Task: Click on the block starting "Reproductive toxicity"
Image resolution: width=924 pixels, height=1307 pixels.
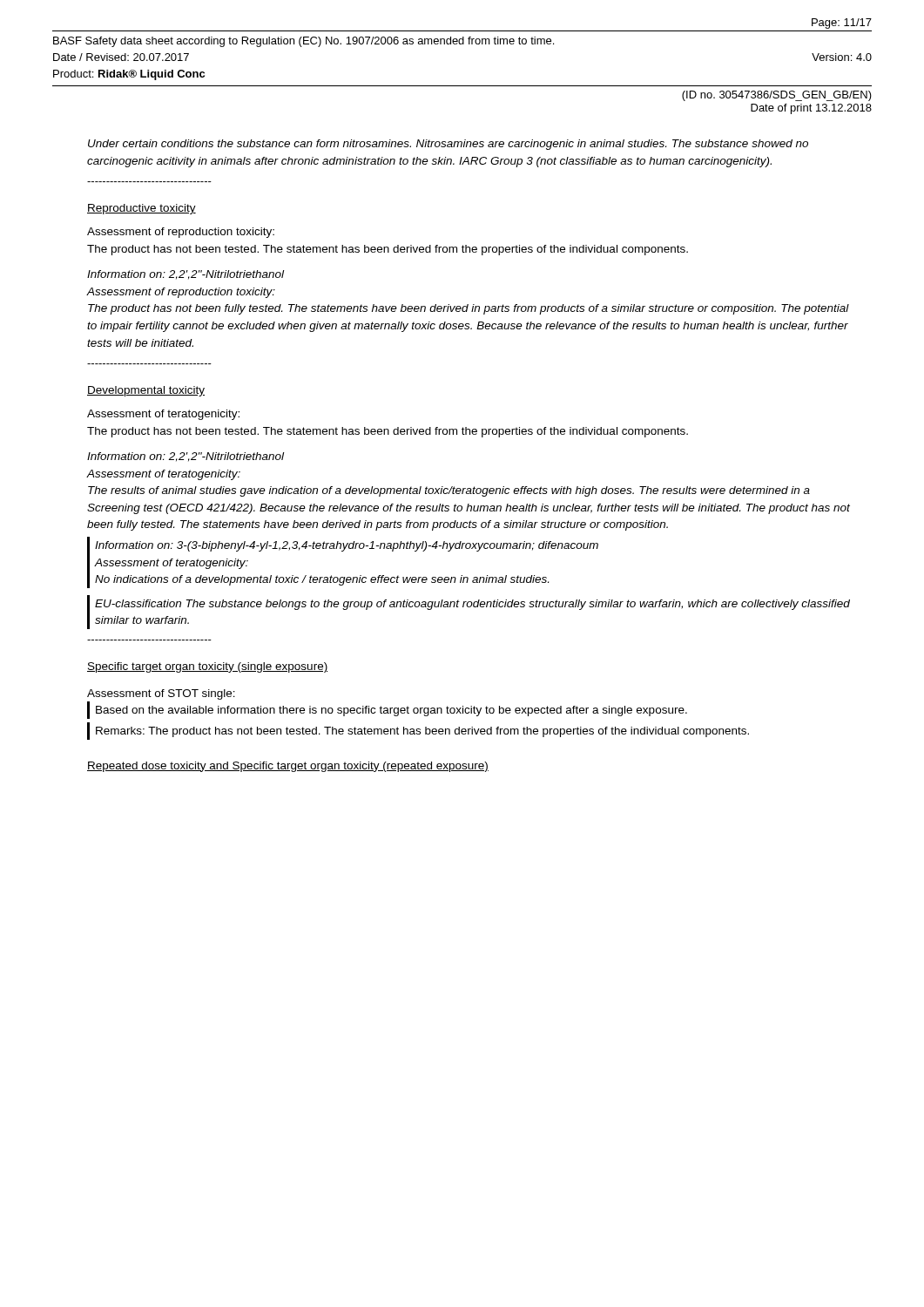Action: coord(141,208)
